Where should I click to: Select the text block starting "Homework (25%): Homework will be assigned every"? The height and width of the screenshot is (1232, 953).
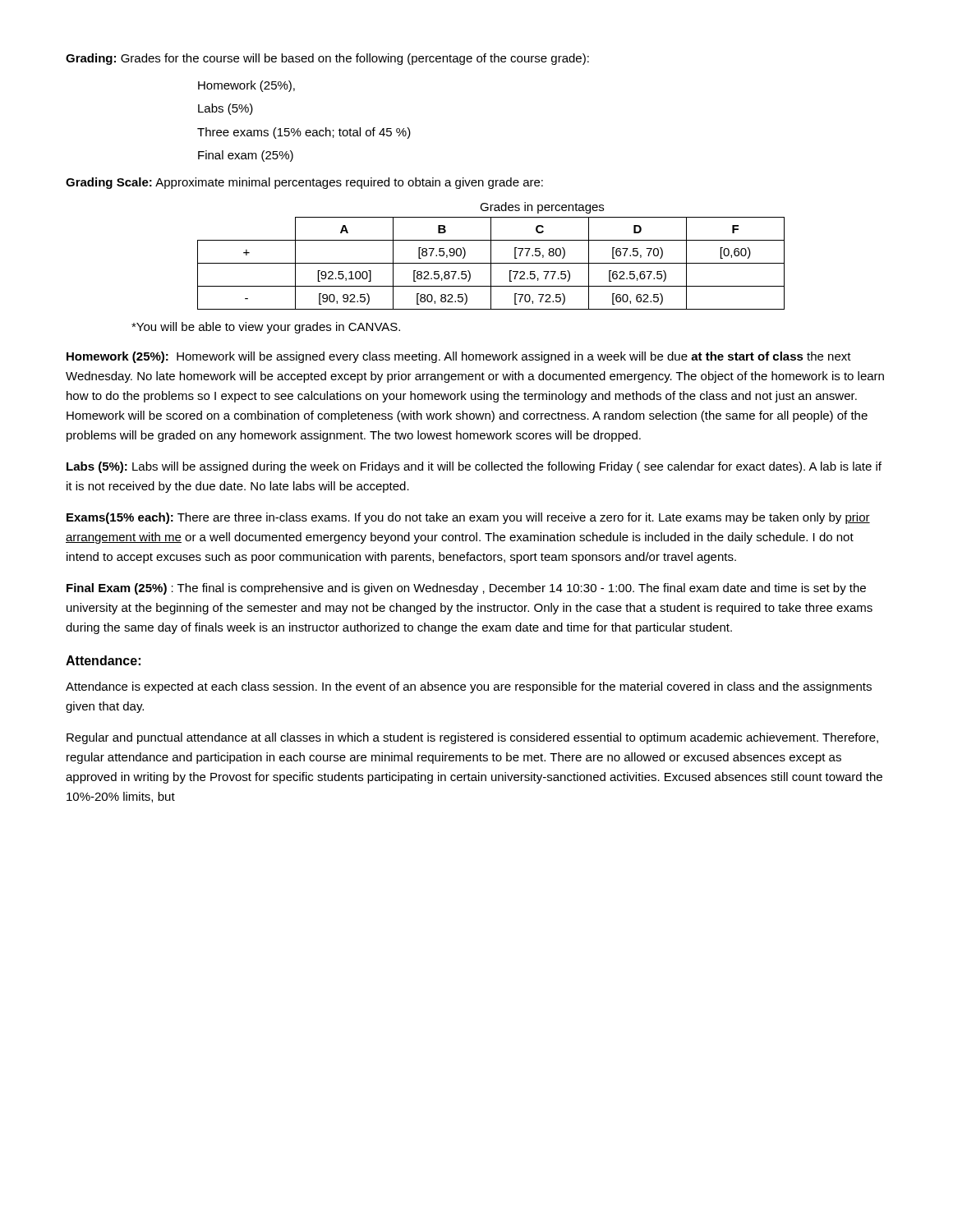click(x=475, y=395)
